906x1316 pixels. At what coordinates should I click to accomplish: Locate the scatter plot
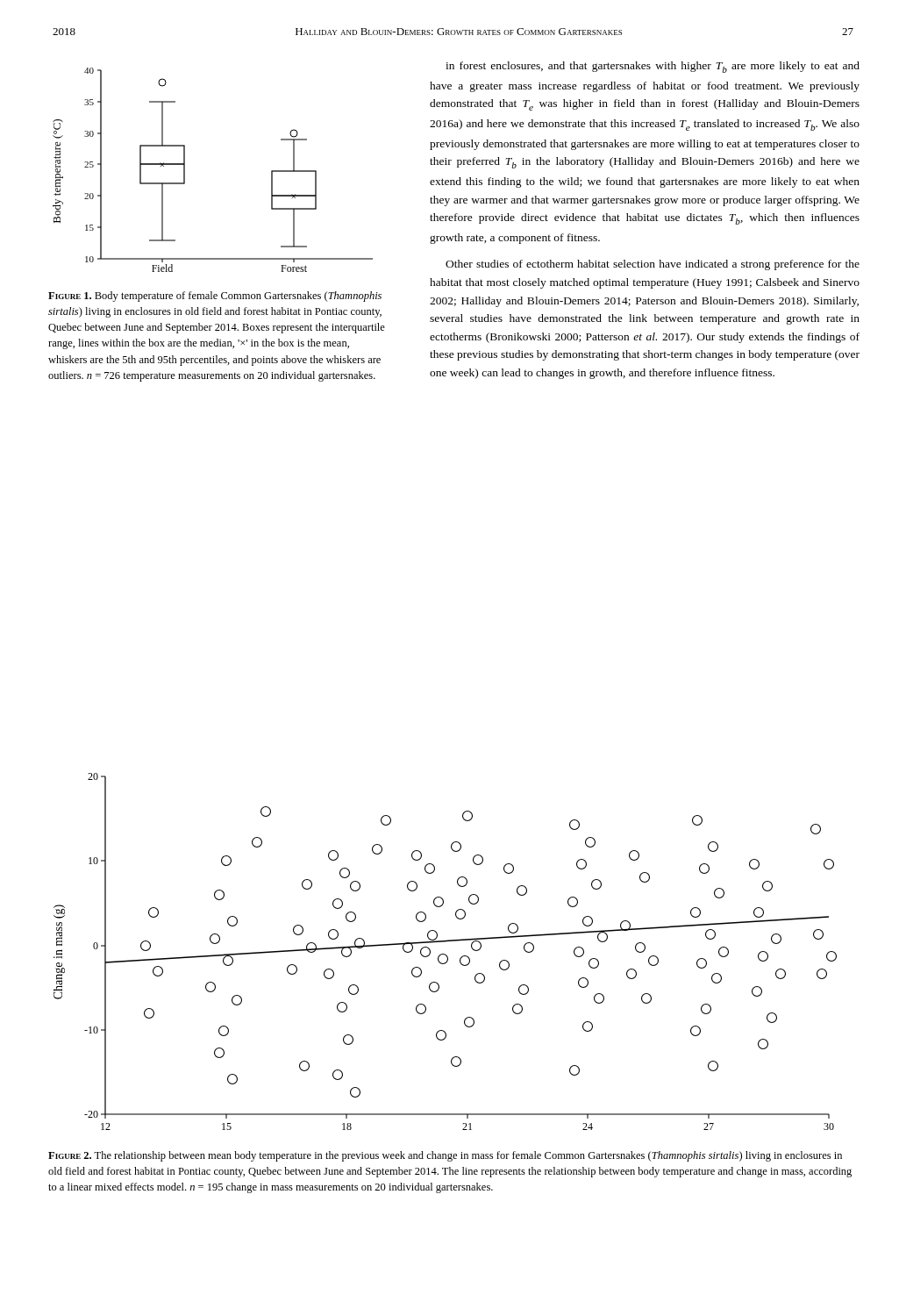point(452,952)
